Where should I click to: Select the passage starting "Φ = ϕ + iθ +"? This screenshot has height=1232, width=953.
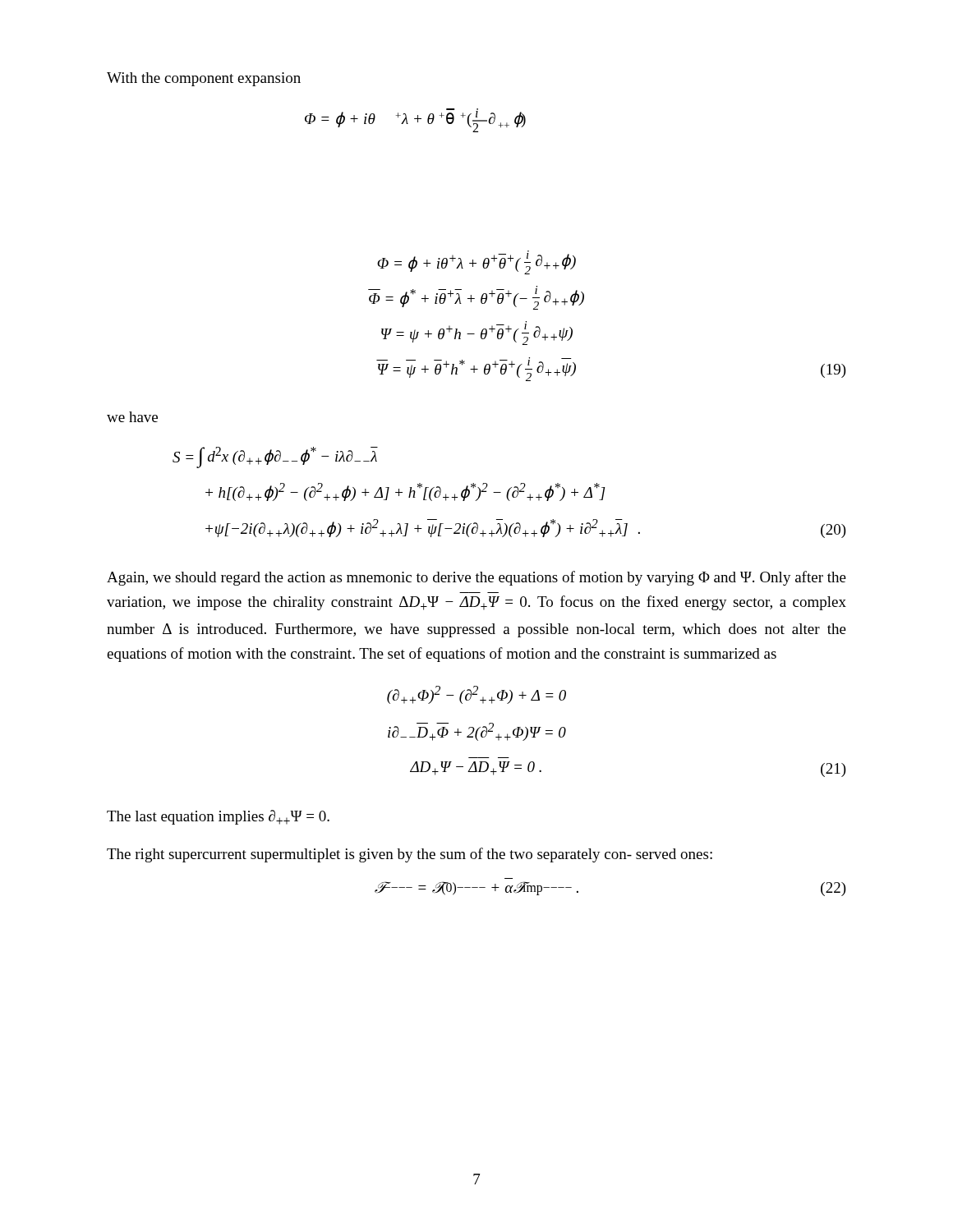point(415,120)
